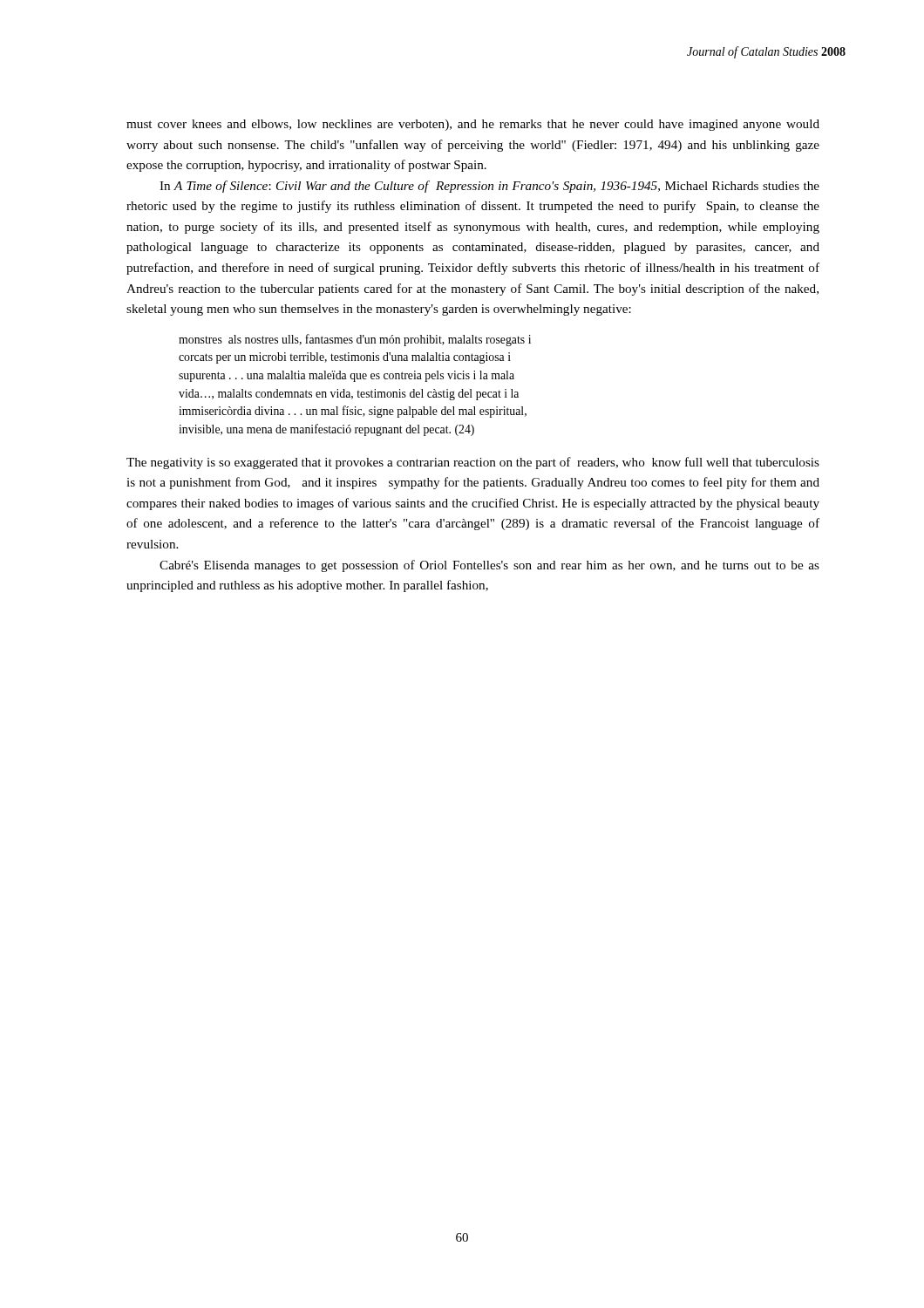Point to the text starting "The negativity is so exaggerated that it provokes"
The width and height of the screenshot is (924, 1308).
(473, 503)
